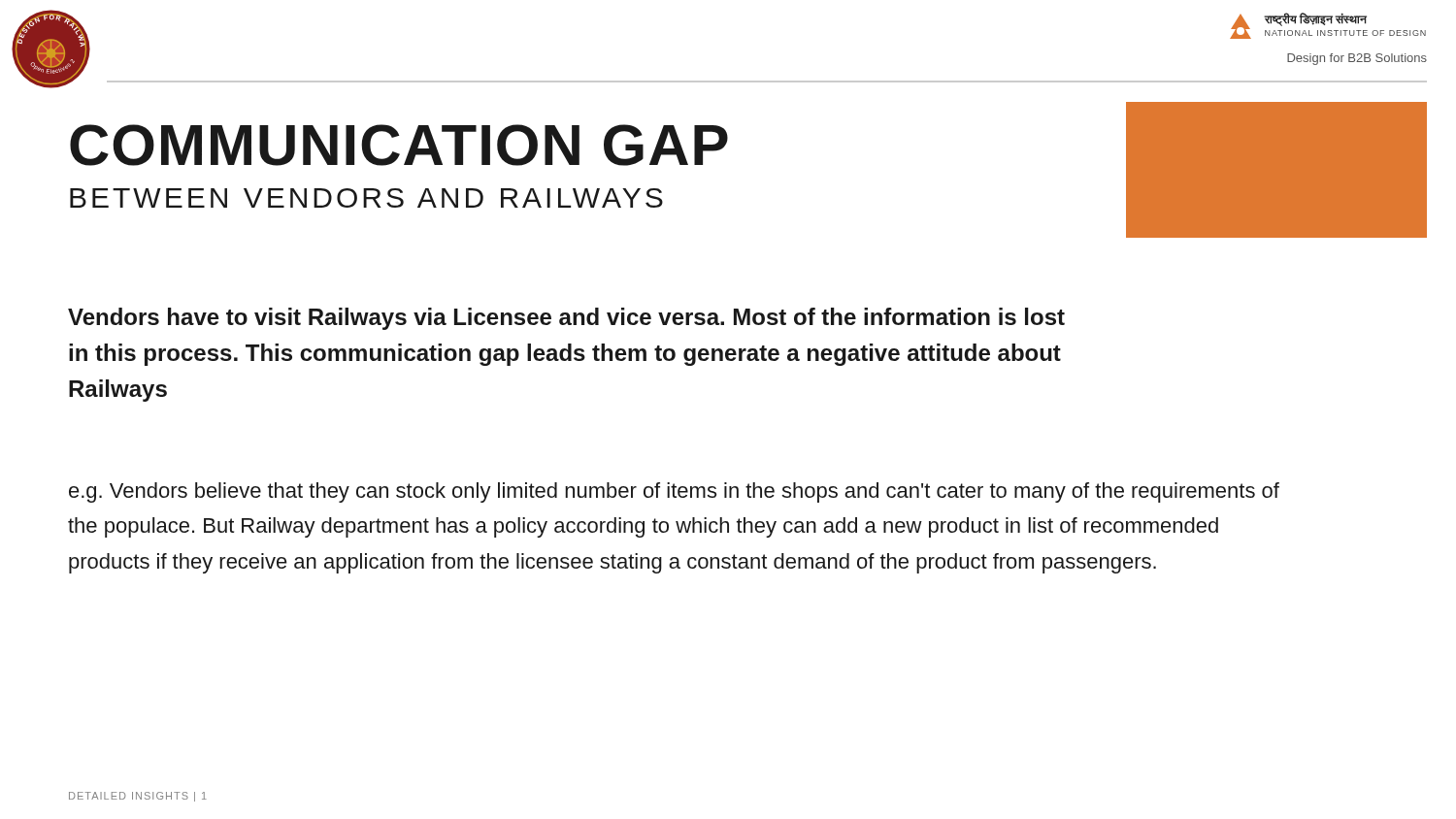Locate the title that opens with "COMMUNICATION GAP BETWEEN VENDORS AND"

click(x=399, y=164)
